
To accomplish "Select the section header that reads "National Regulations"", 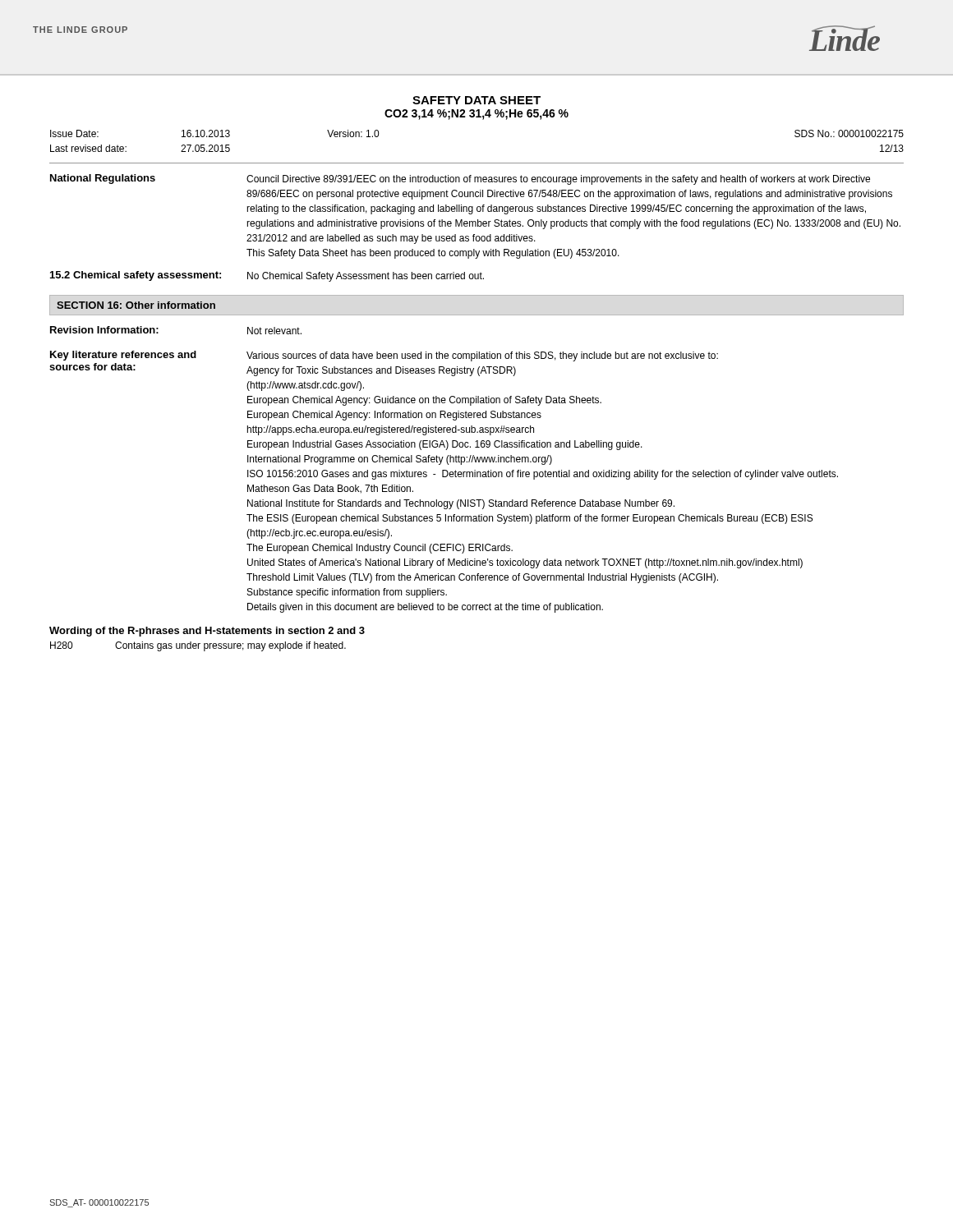I will pyautogui.click(x=102, y=178).
